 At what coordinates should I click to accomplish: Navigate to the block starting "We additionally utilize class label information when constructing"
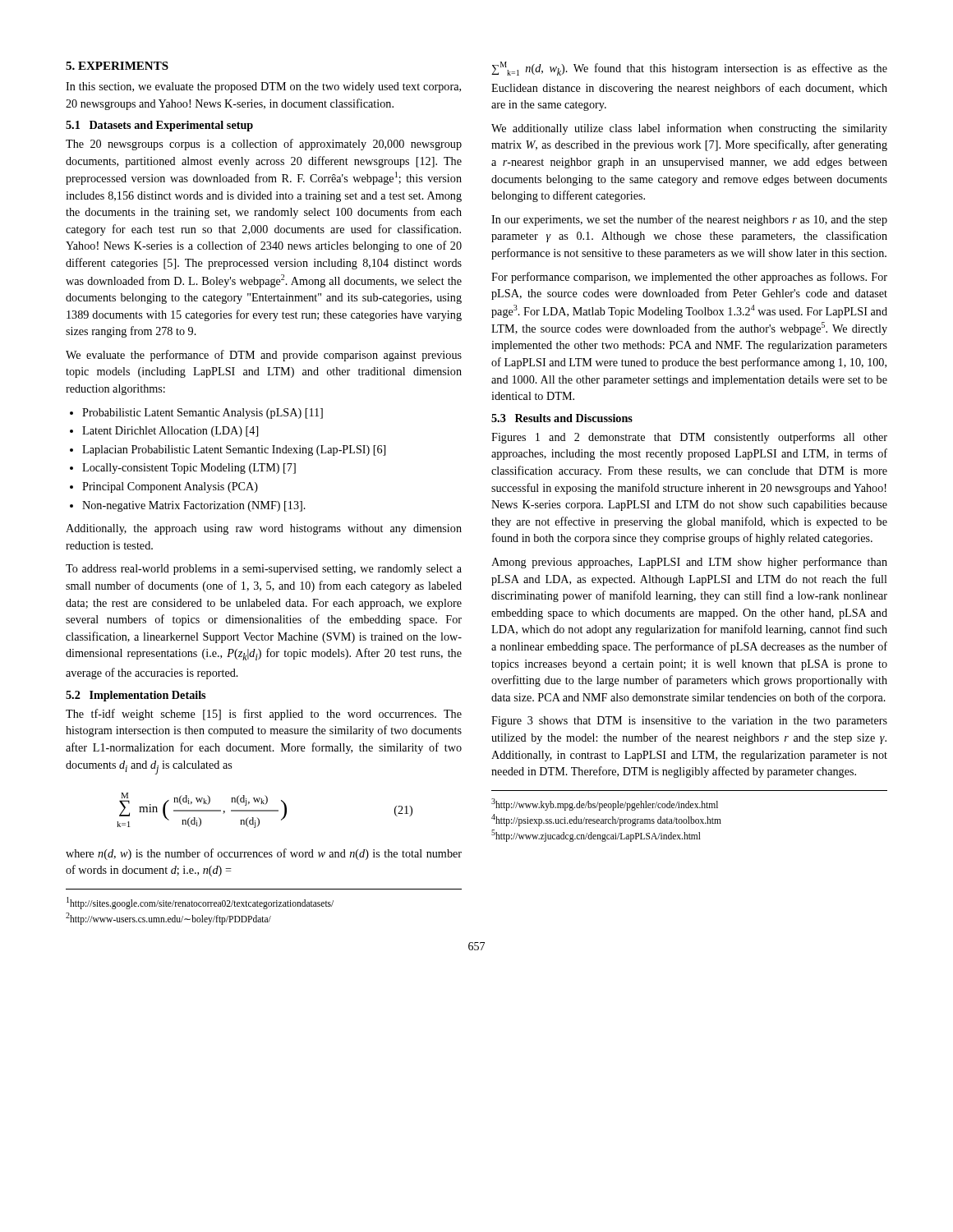click(x=689, y=162)
